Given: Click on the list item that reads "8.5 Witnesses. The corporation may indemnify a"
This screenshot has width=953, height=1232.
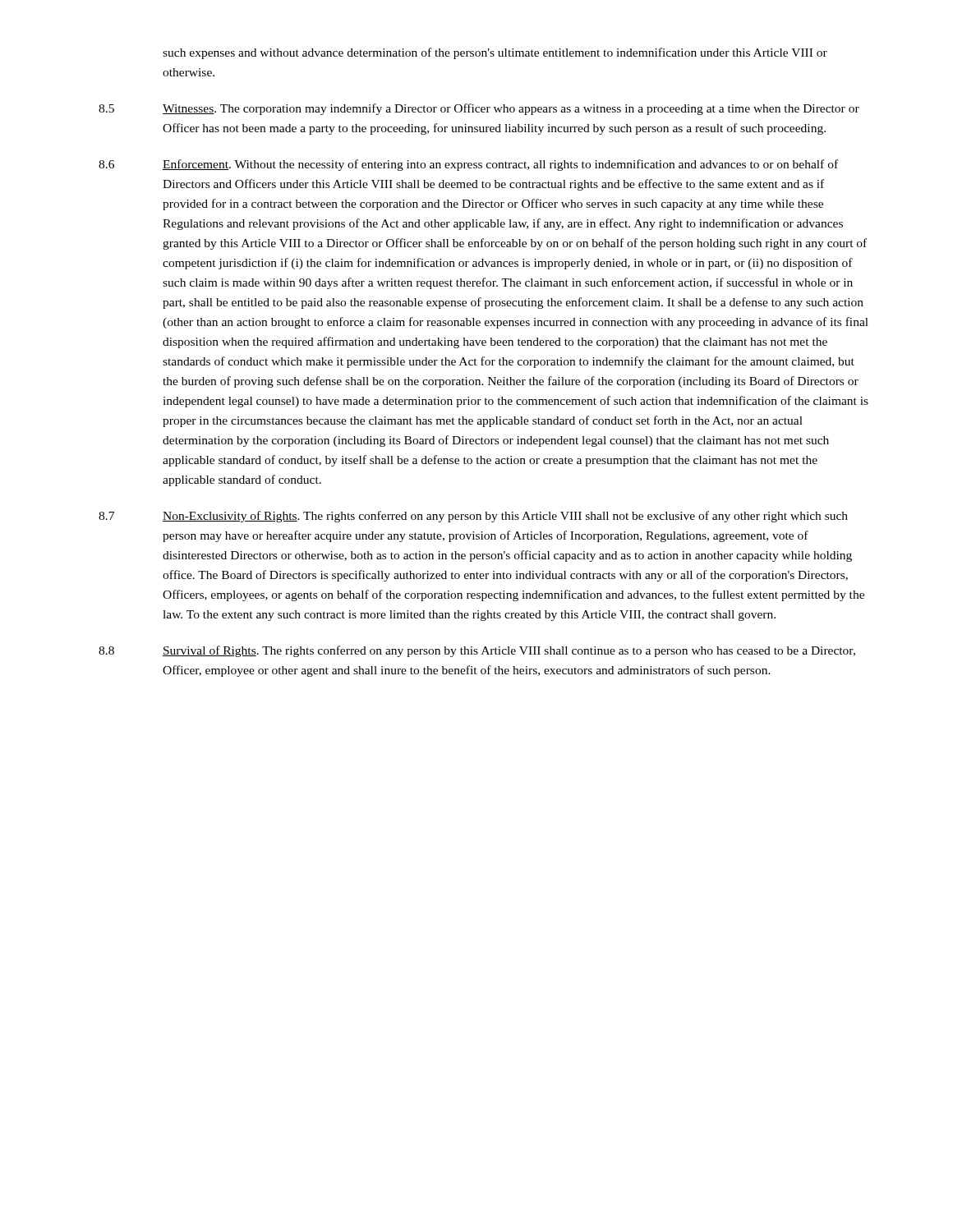Looking at the screenshot, I should [x=485, y=118].
